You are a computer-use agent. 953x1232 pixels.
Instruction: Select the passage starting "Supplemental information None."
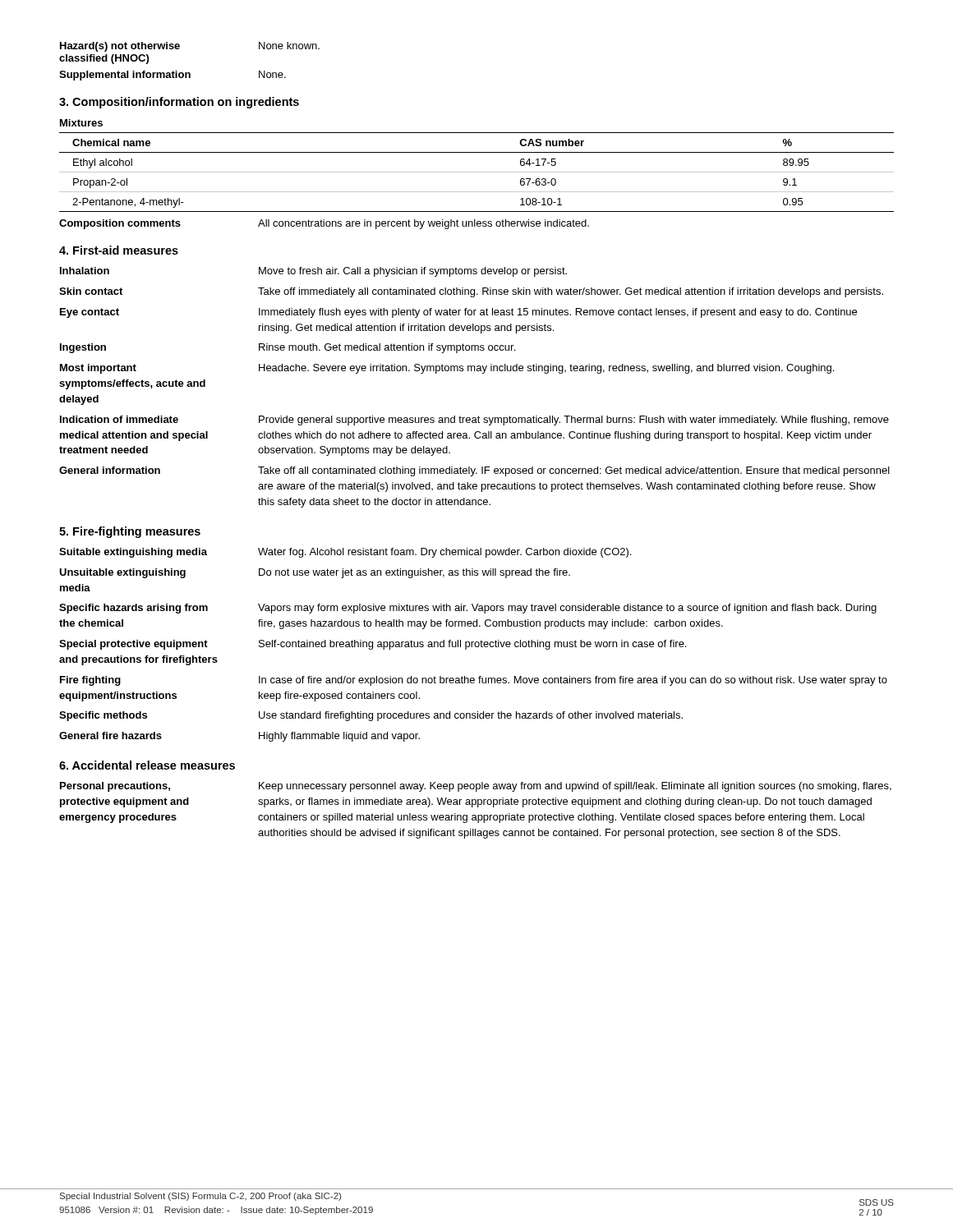point(173,76)
